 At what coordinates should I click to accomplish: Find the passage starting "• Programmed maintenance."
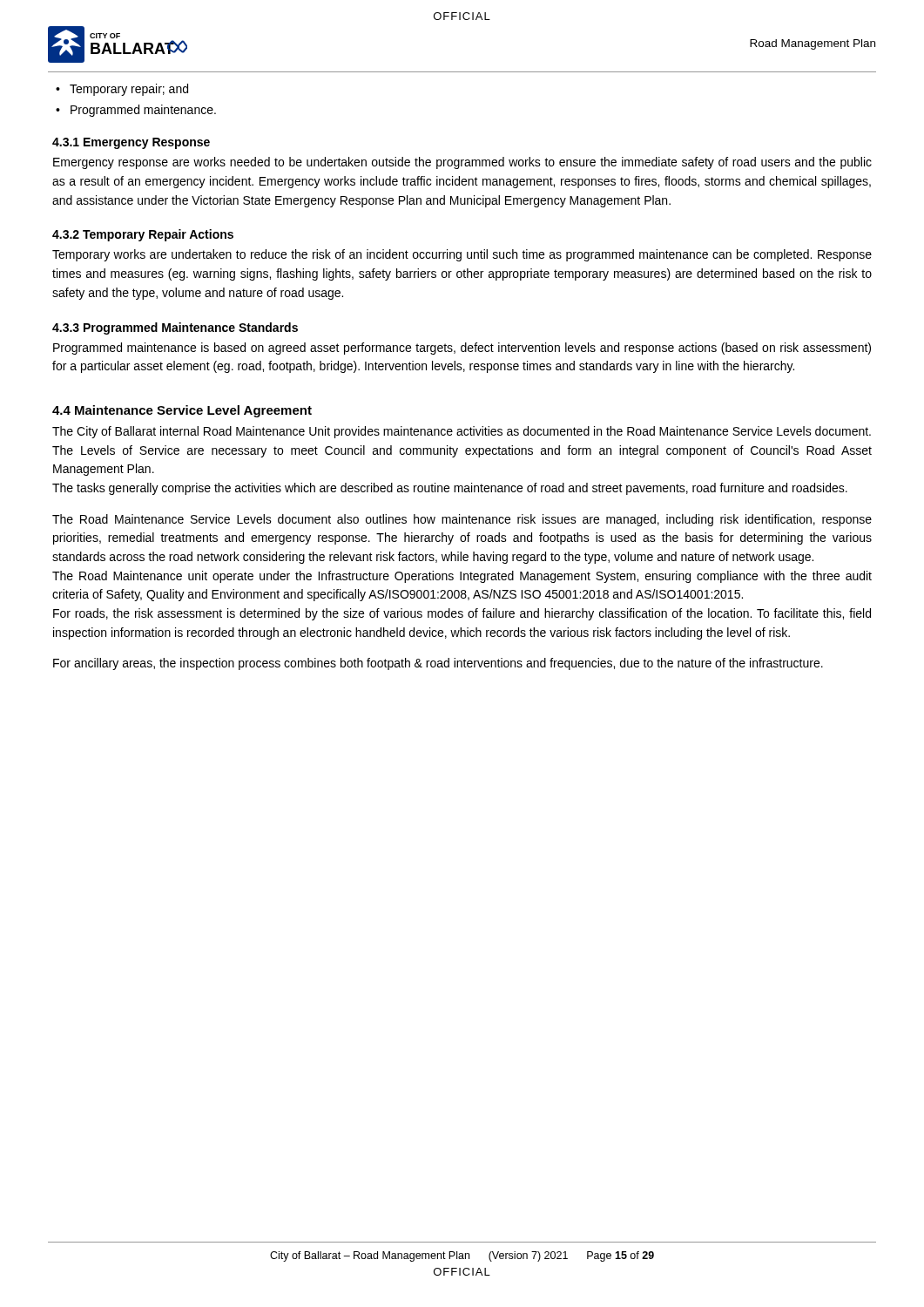(136, 110)
